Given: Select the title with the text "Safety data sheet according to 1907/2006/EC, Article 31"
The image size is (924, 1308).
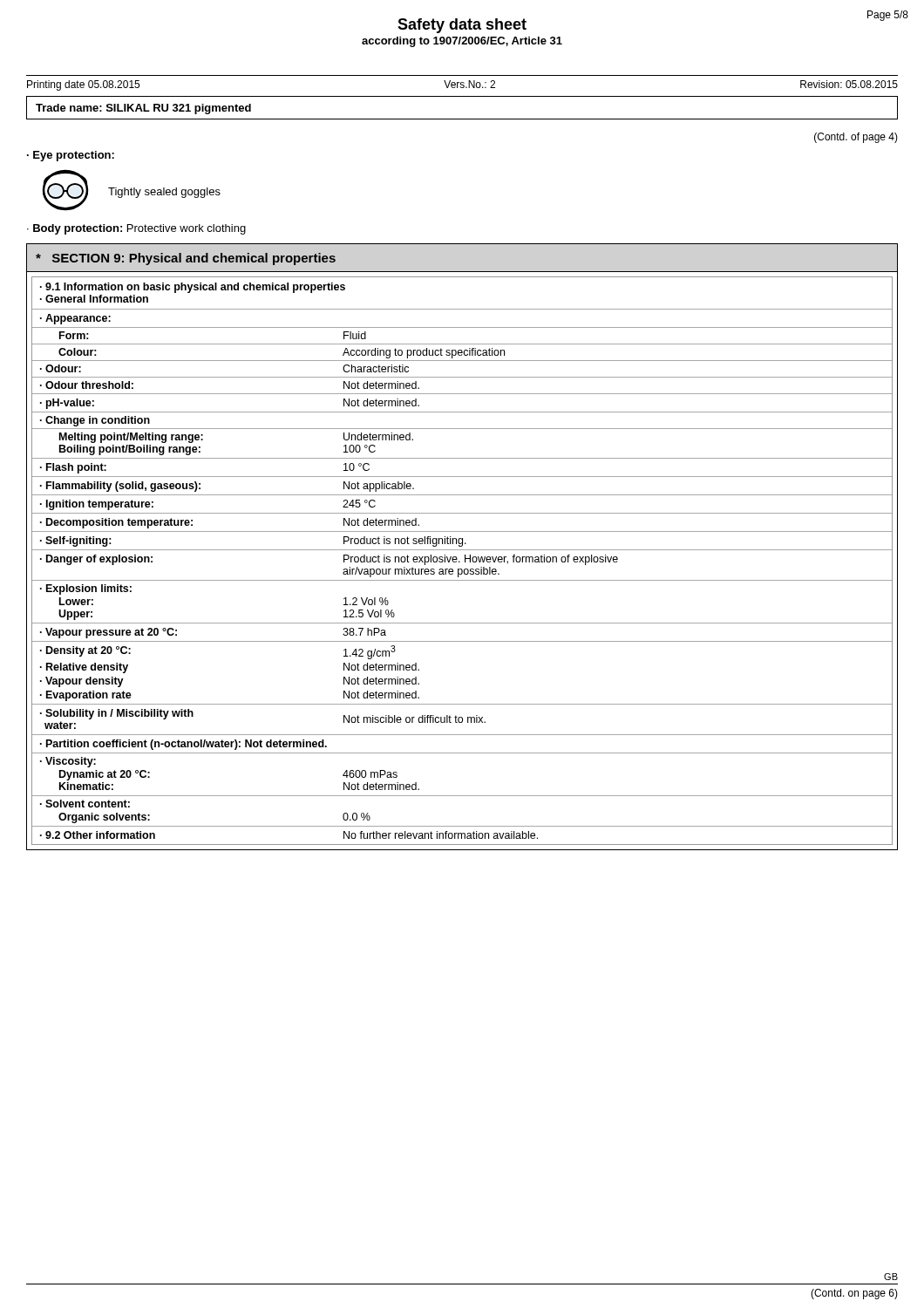Looking at the screenshot, I should point(462,31).
